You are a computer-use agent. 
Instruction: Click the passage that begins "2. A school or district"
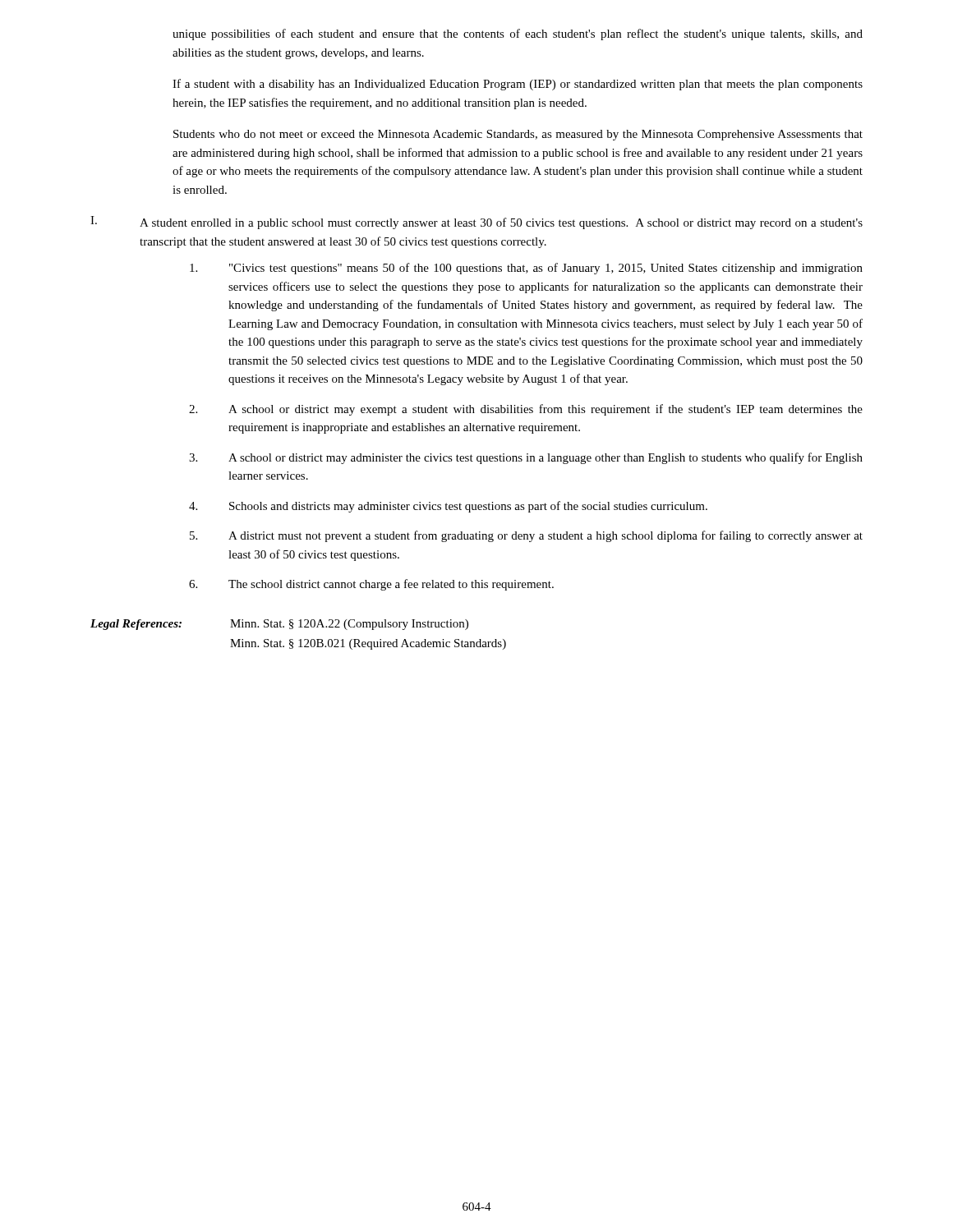point(526,418)
